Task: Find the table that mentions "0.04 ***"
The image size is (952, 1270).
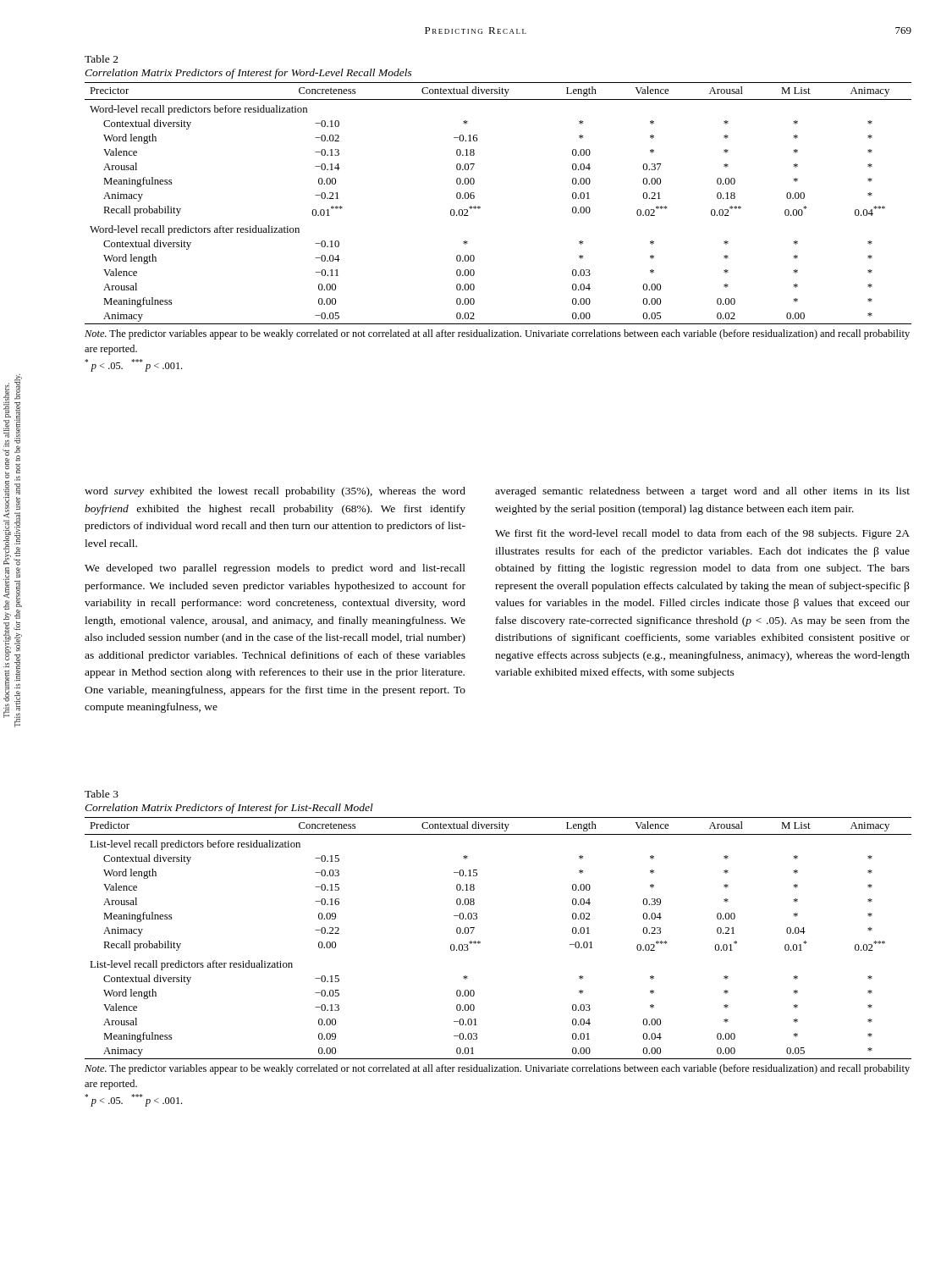Action: tap(498, 203)
